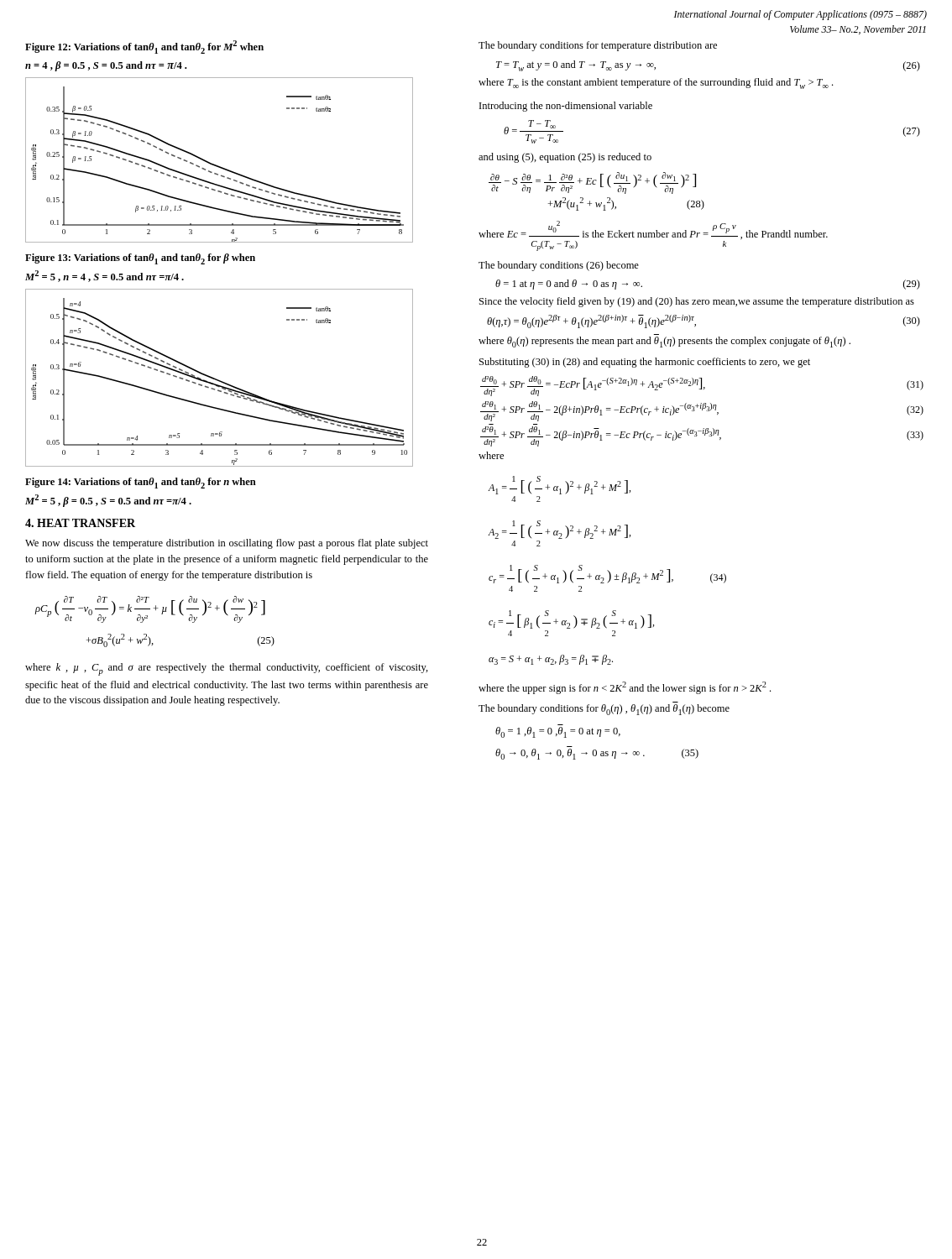Find the block on this page that starts "Since the velocity field given"
952x1259 pixels.
click(696, 301)
